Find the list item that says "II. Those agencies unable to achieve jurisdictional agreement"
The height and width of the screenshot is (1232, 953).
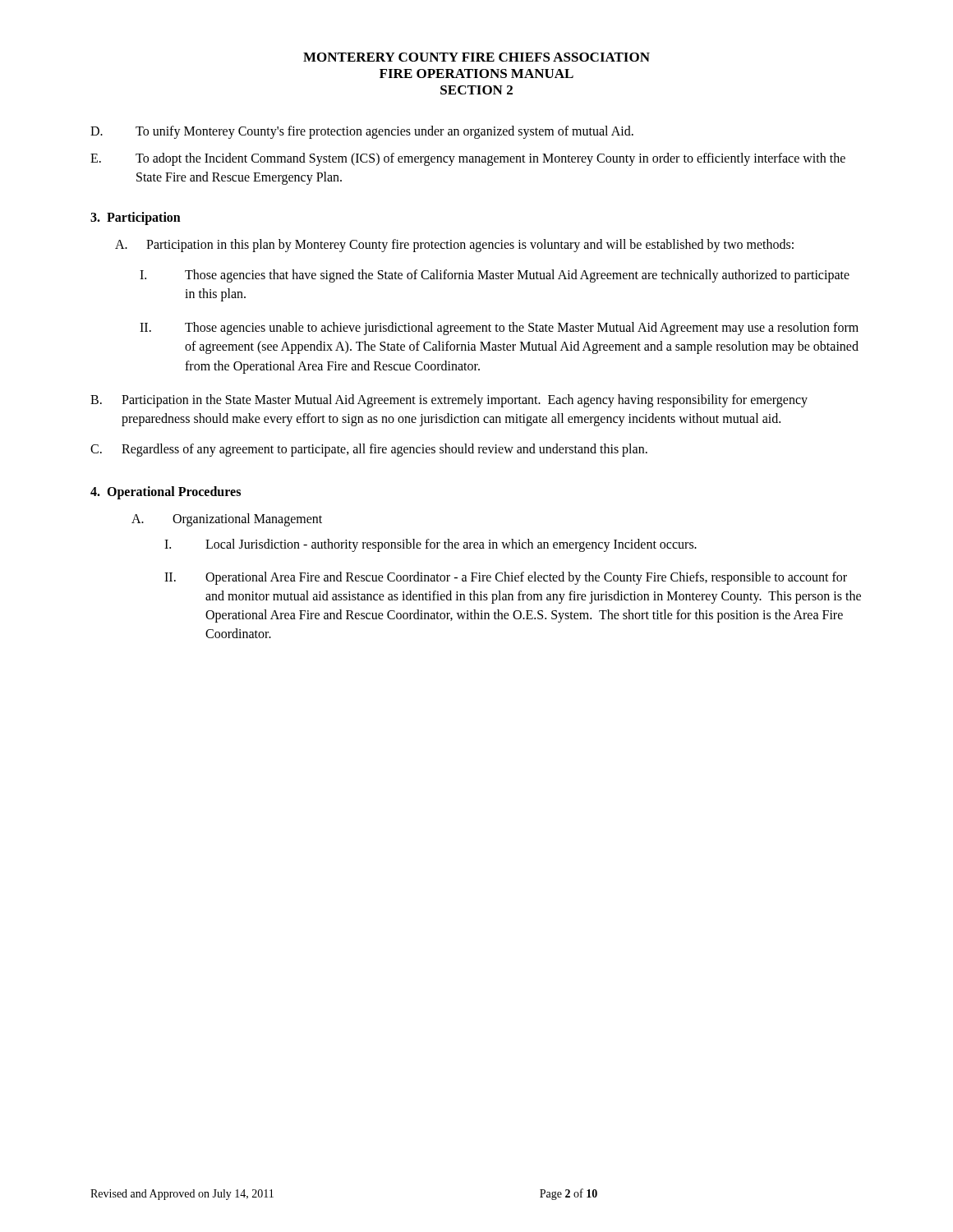(x=501, y=347)
